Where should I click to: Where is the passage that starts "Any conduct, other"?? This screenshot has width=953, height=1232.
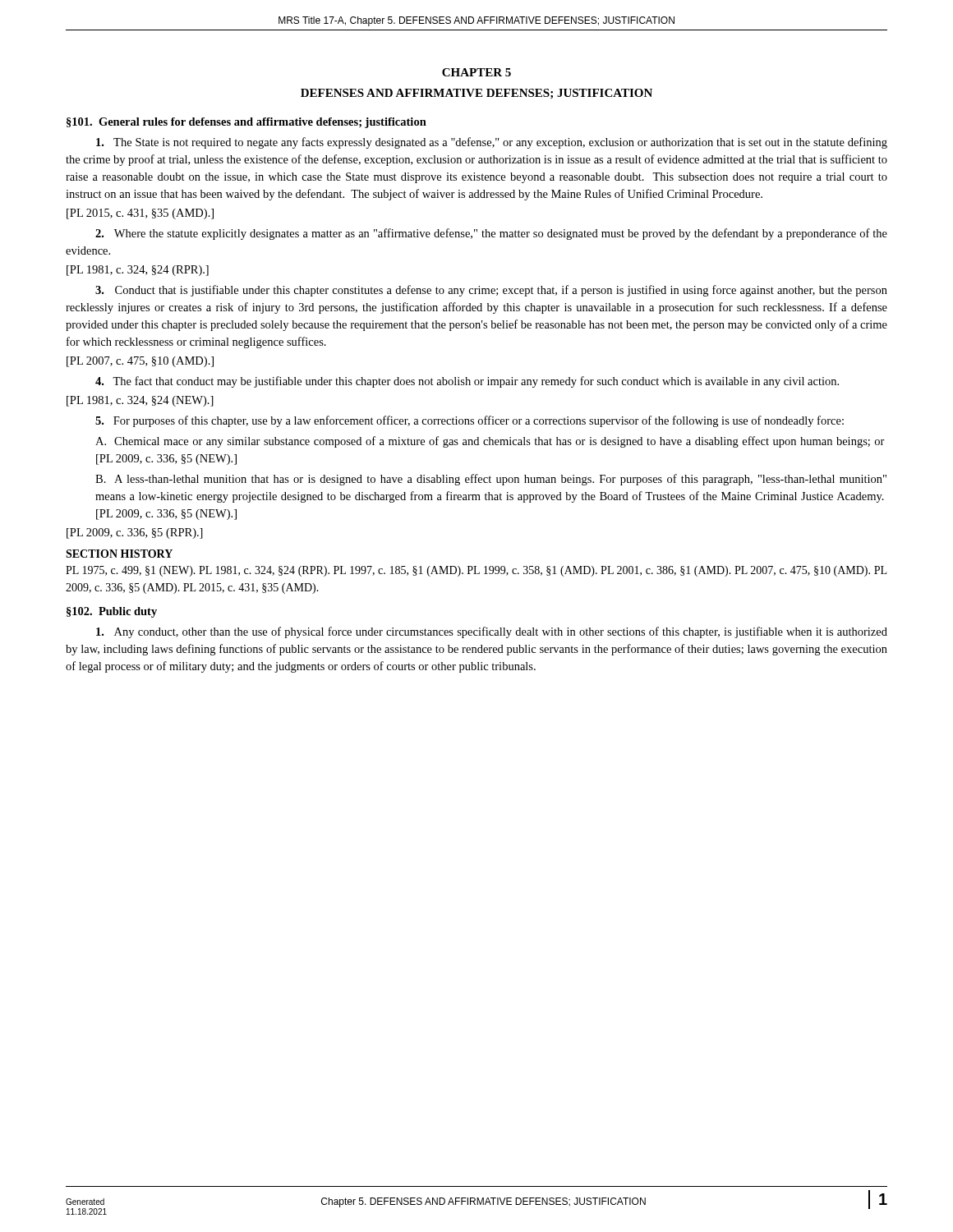point(476,649)
